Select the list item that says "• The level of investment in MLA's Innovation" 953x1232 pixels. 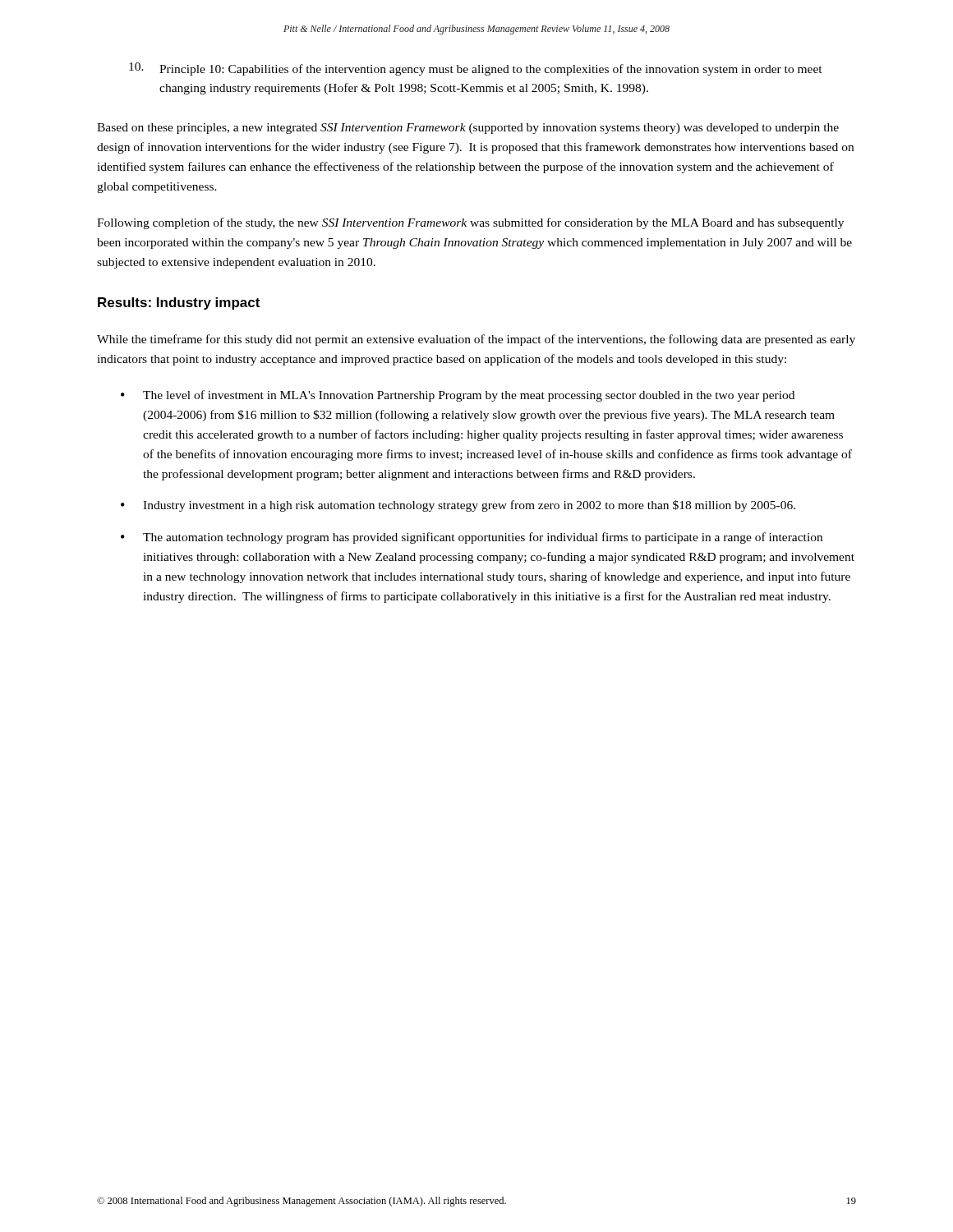coord(488,434)
